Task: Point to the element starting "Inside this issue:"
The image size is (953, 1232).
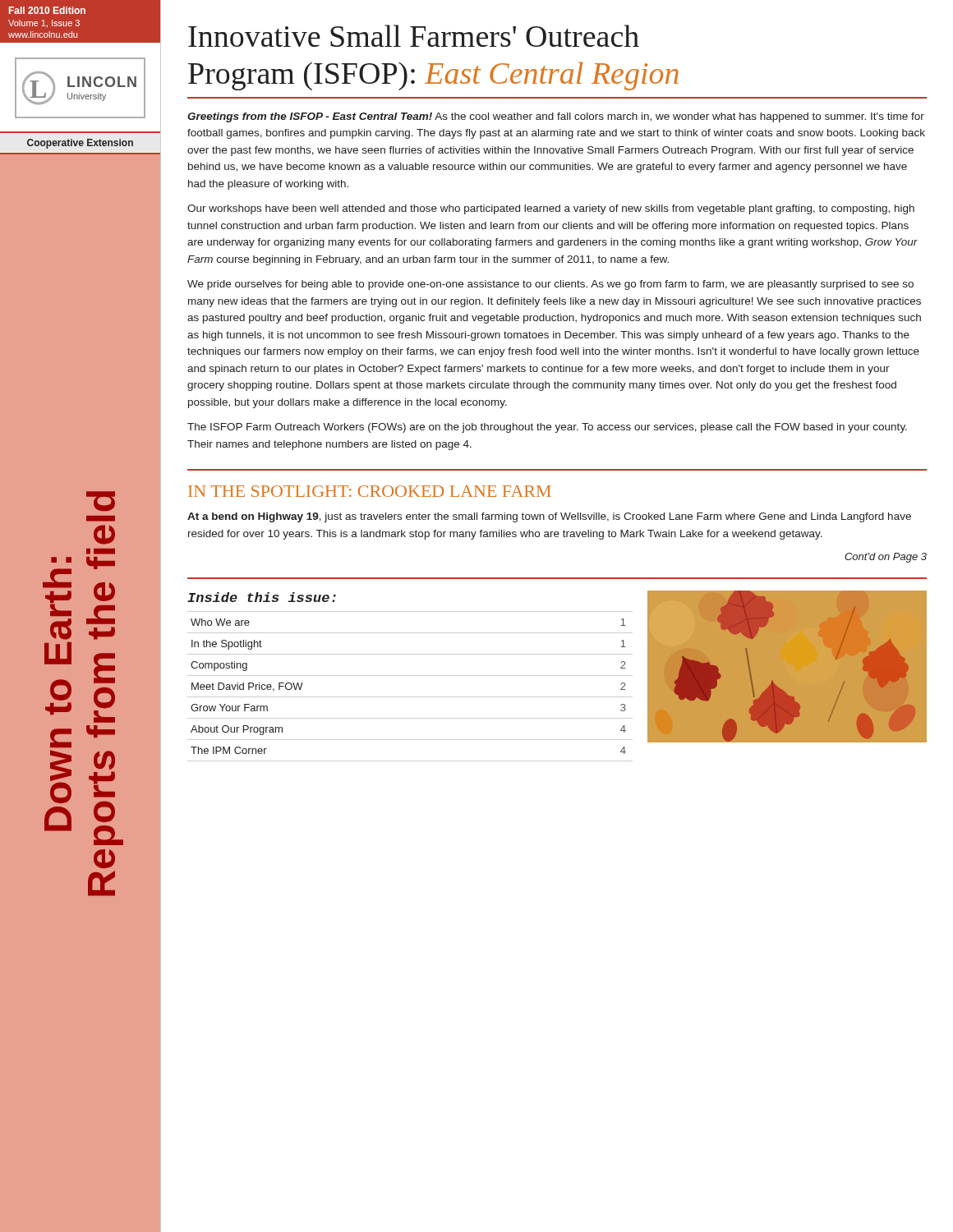Action: click(x=263, y=599)
